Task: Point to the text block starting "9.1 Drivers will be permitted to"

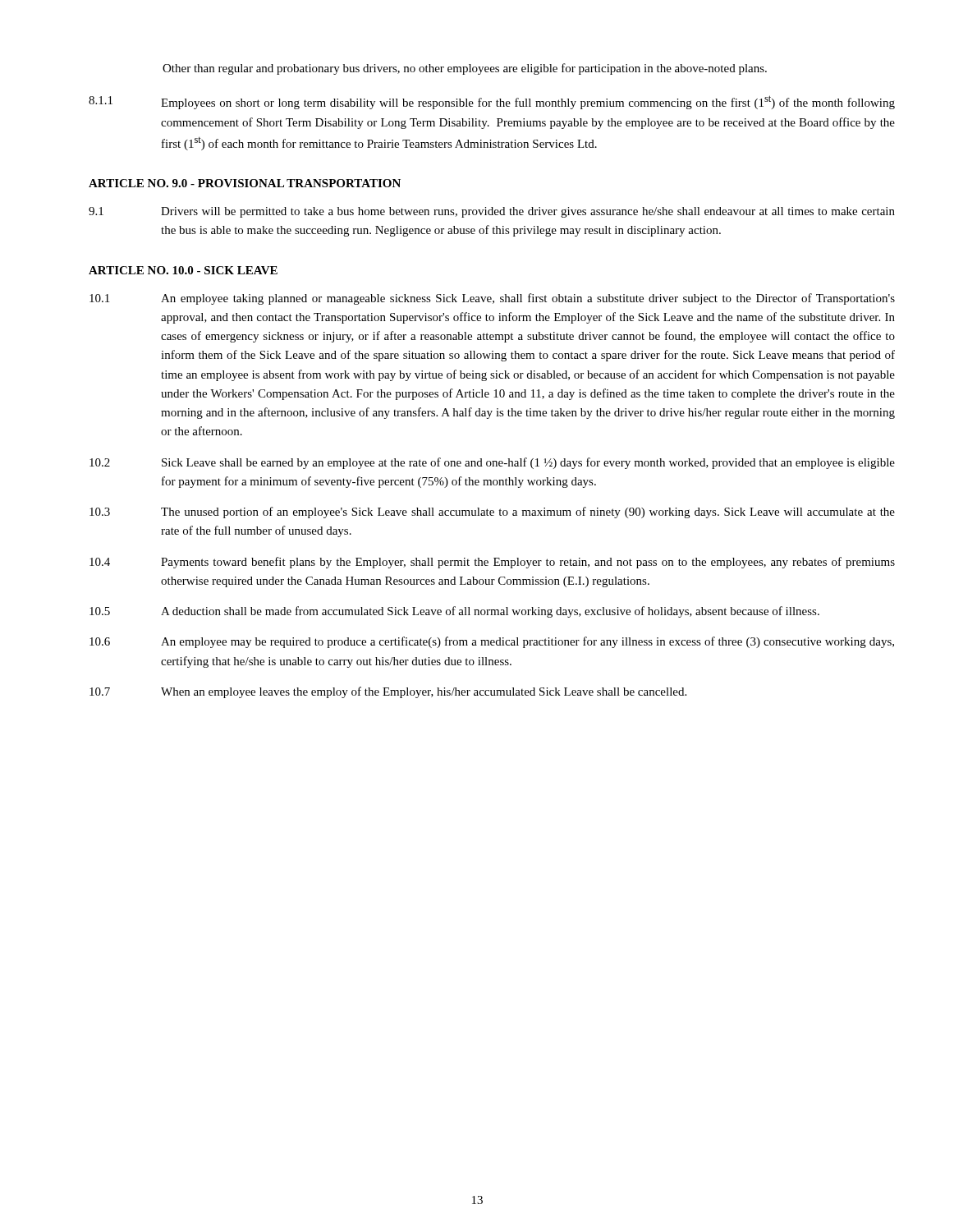Action: click(x=492, y=221)
